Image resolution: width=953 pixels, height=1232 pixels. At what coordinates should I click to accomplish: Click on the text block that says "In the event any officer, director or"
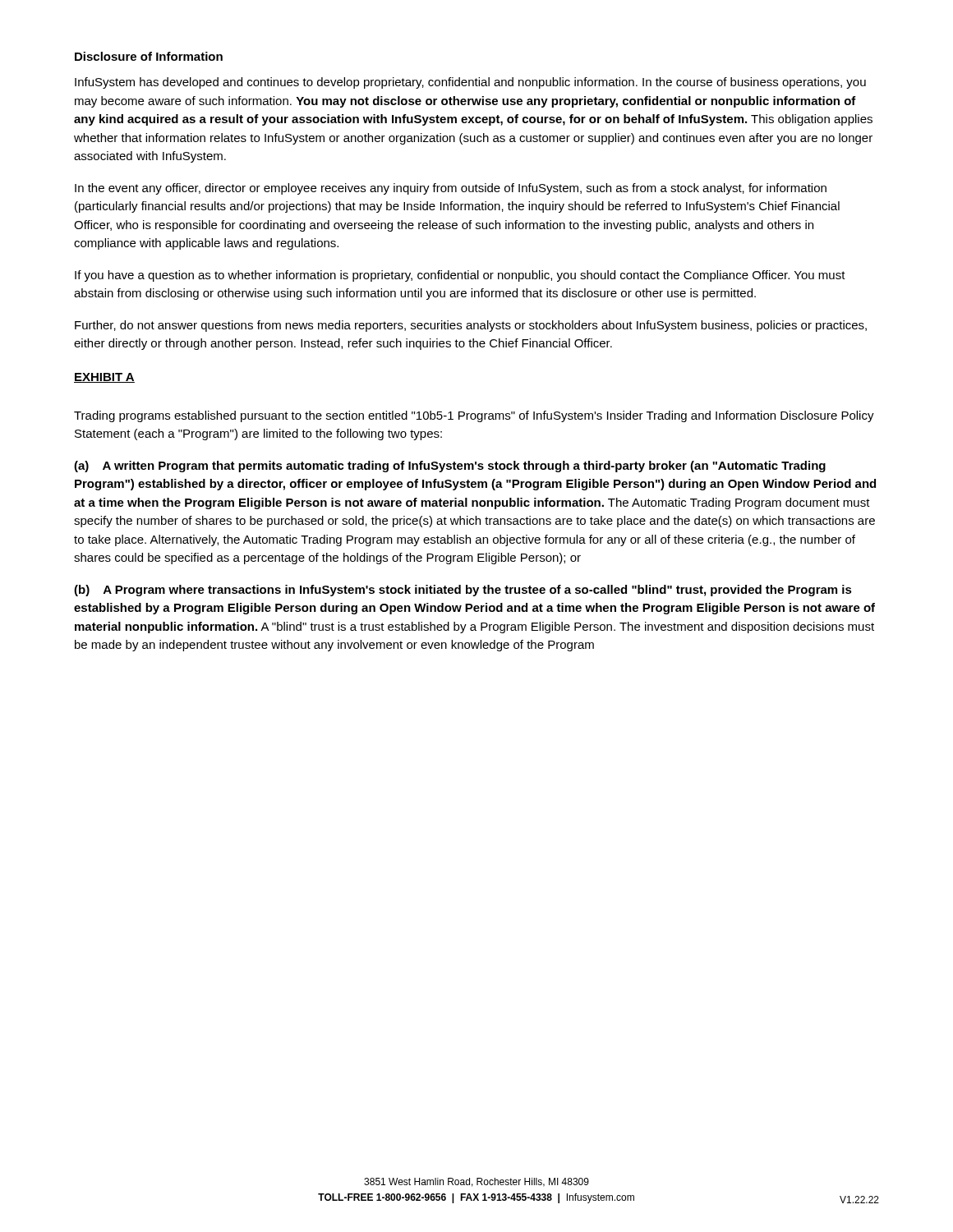[x=457, y=215]
